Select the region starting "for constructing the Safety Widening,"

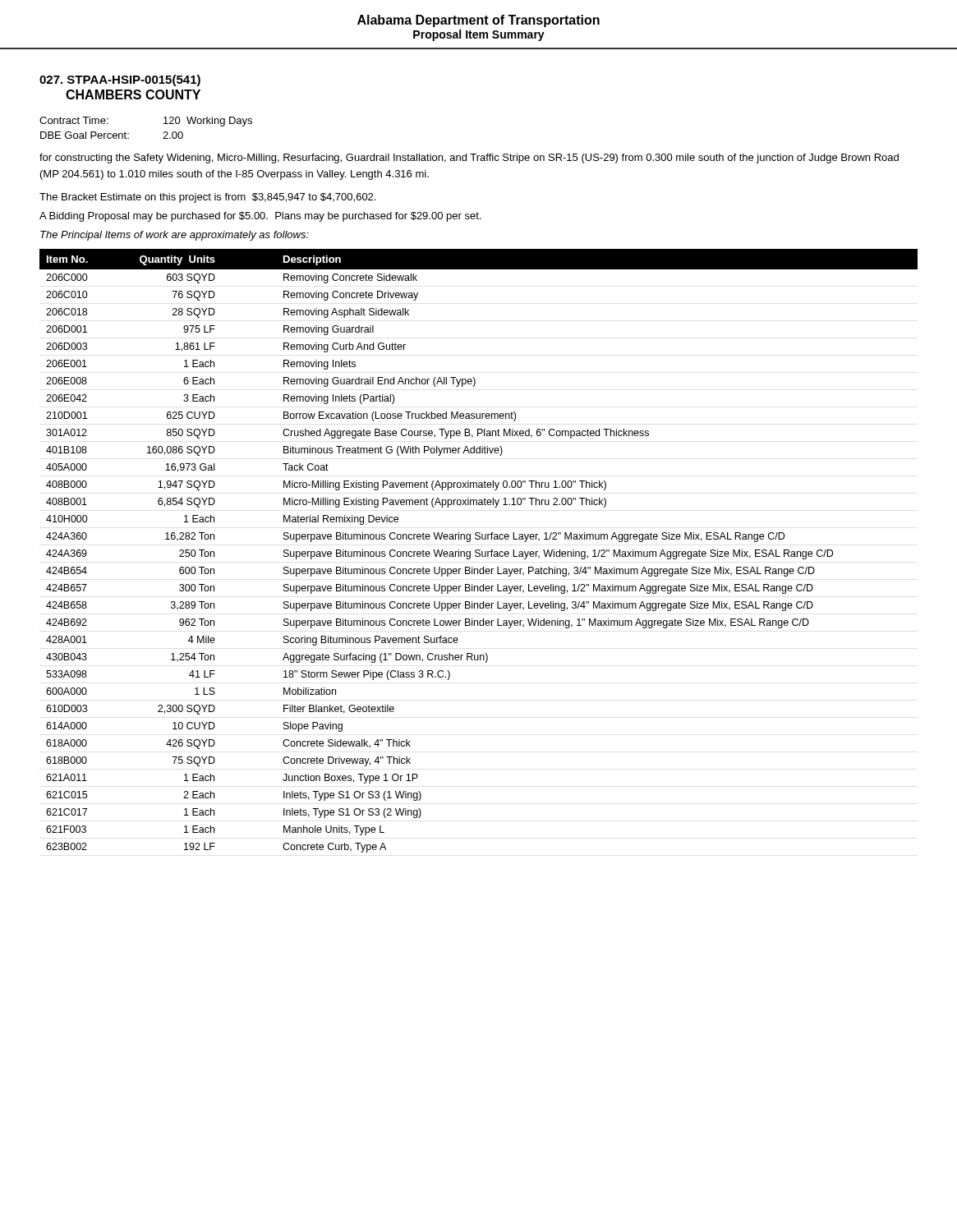click(469, 166)
